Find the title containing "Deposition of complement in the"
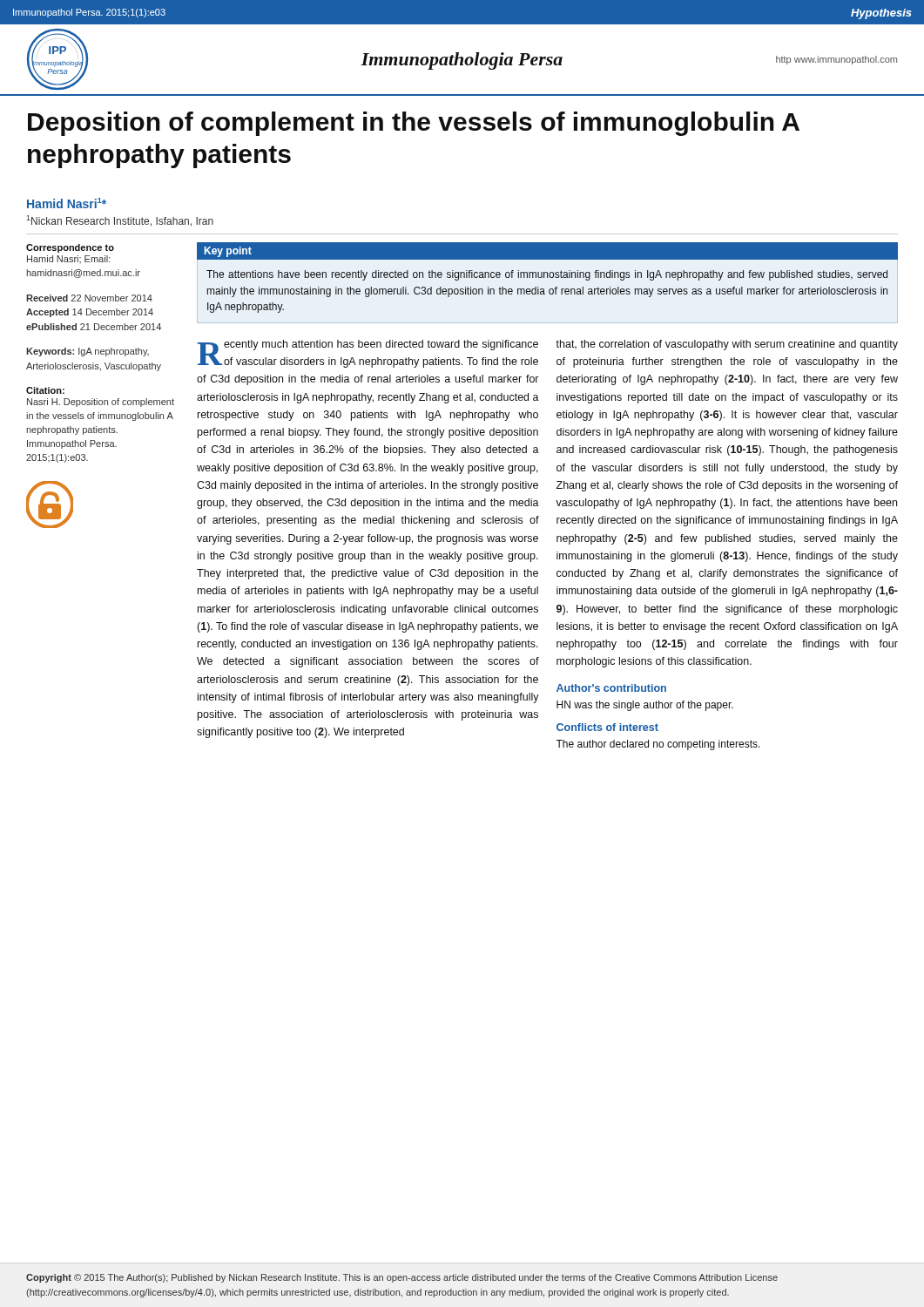 [413, 137]
